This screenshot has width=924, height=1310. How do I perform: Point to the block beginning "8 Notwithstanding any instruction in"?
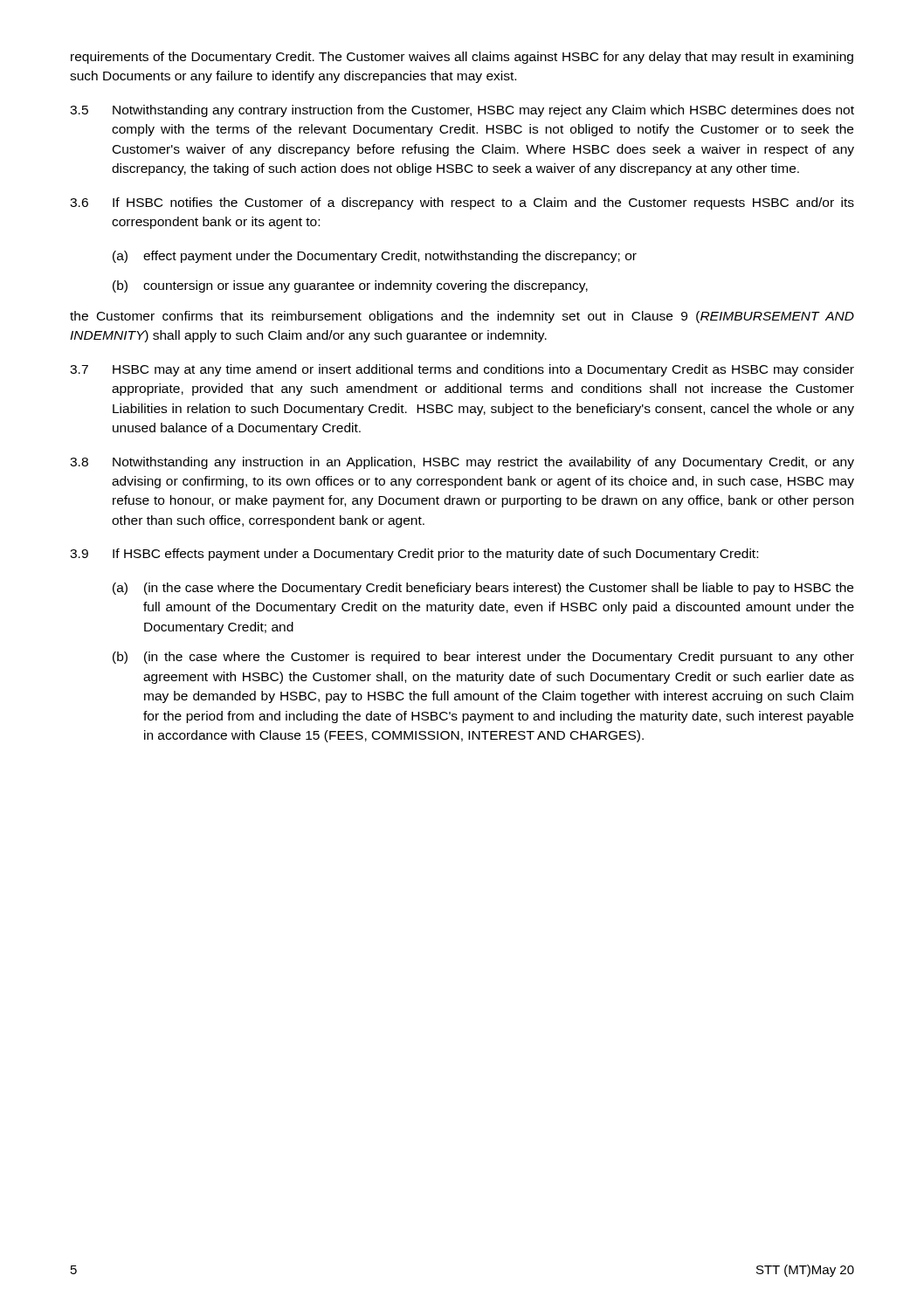(x=462, y=491)
